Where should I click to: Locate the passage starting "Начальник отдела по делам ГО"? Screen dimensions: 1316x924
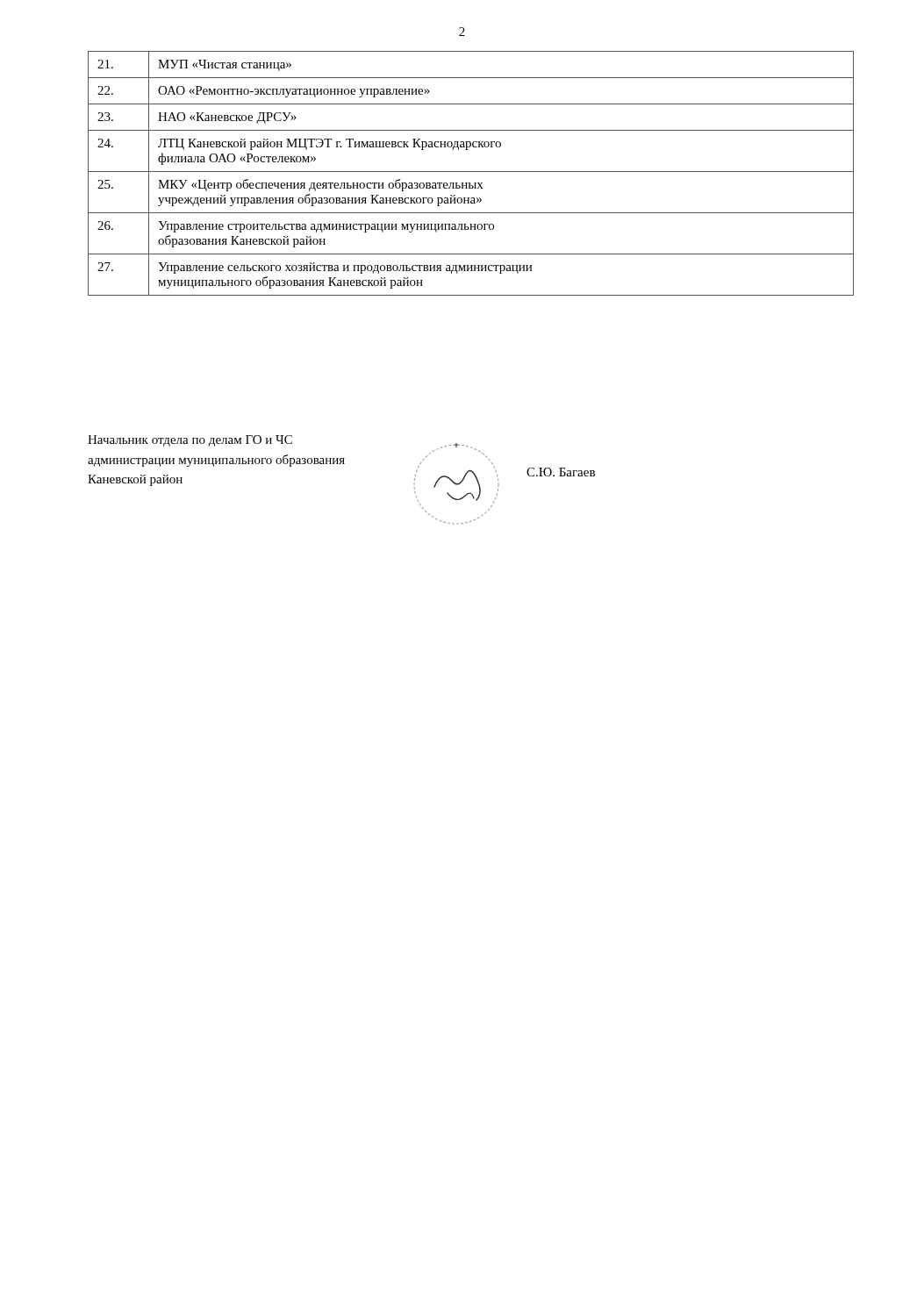tap(216, 459)
